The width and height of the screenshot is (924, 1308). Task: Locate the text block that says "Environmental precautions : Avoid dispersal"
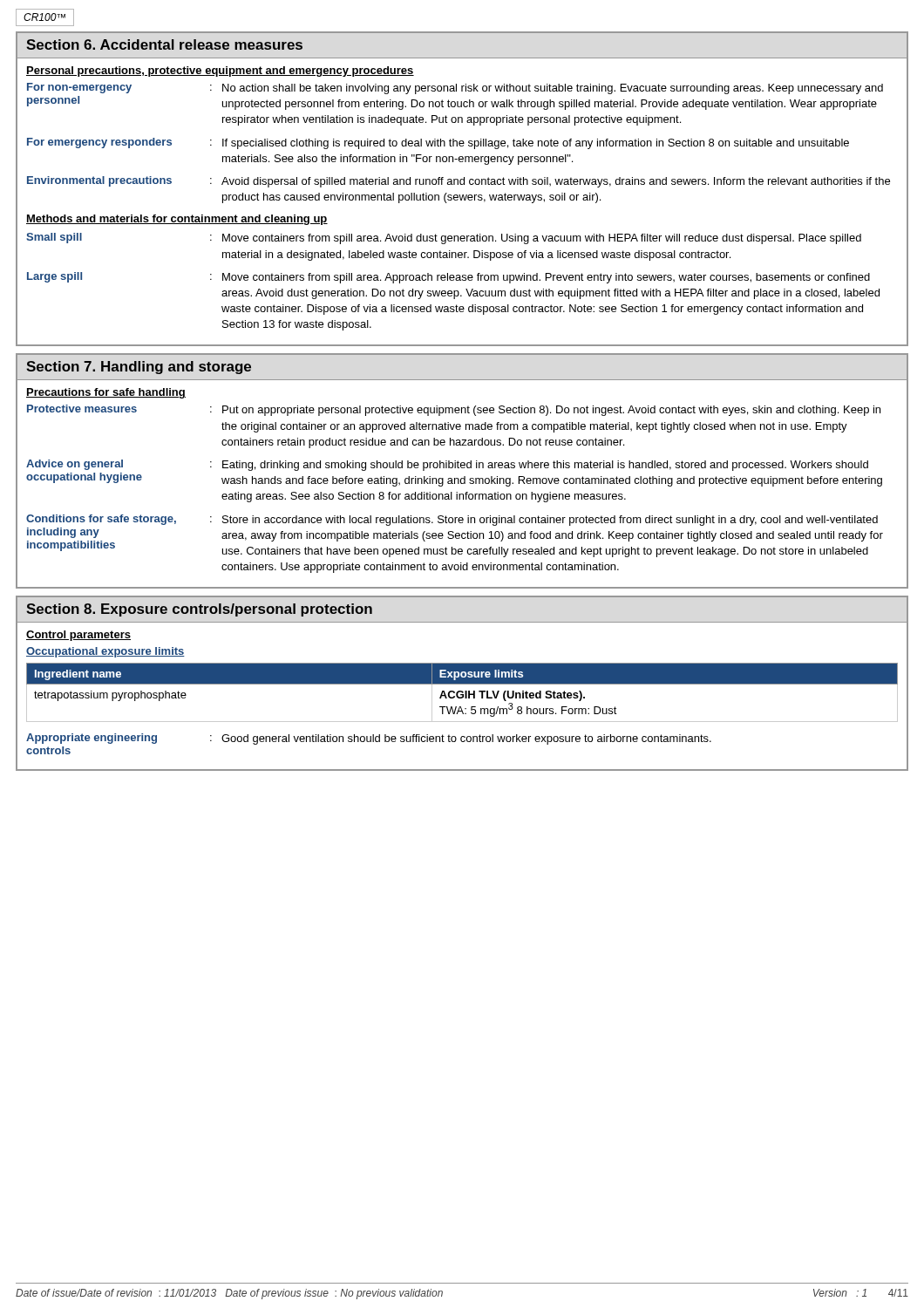coord(462,189)
